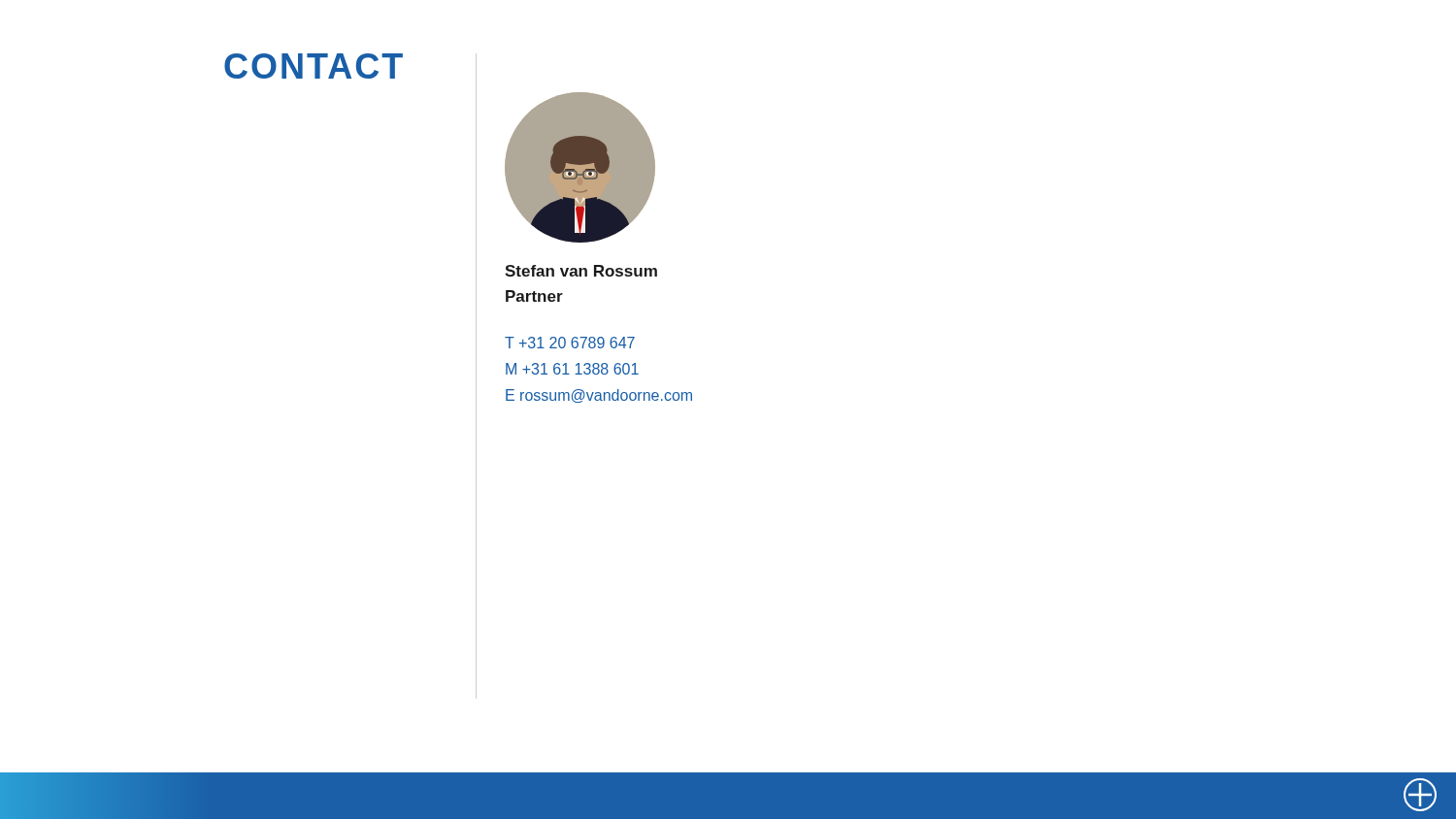Find the text containing "Stefan van Rossum"
This screenshot has height=819, width=1456.
[581, 271]
